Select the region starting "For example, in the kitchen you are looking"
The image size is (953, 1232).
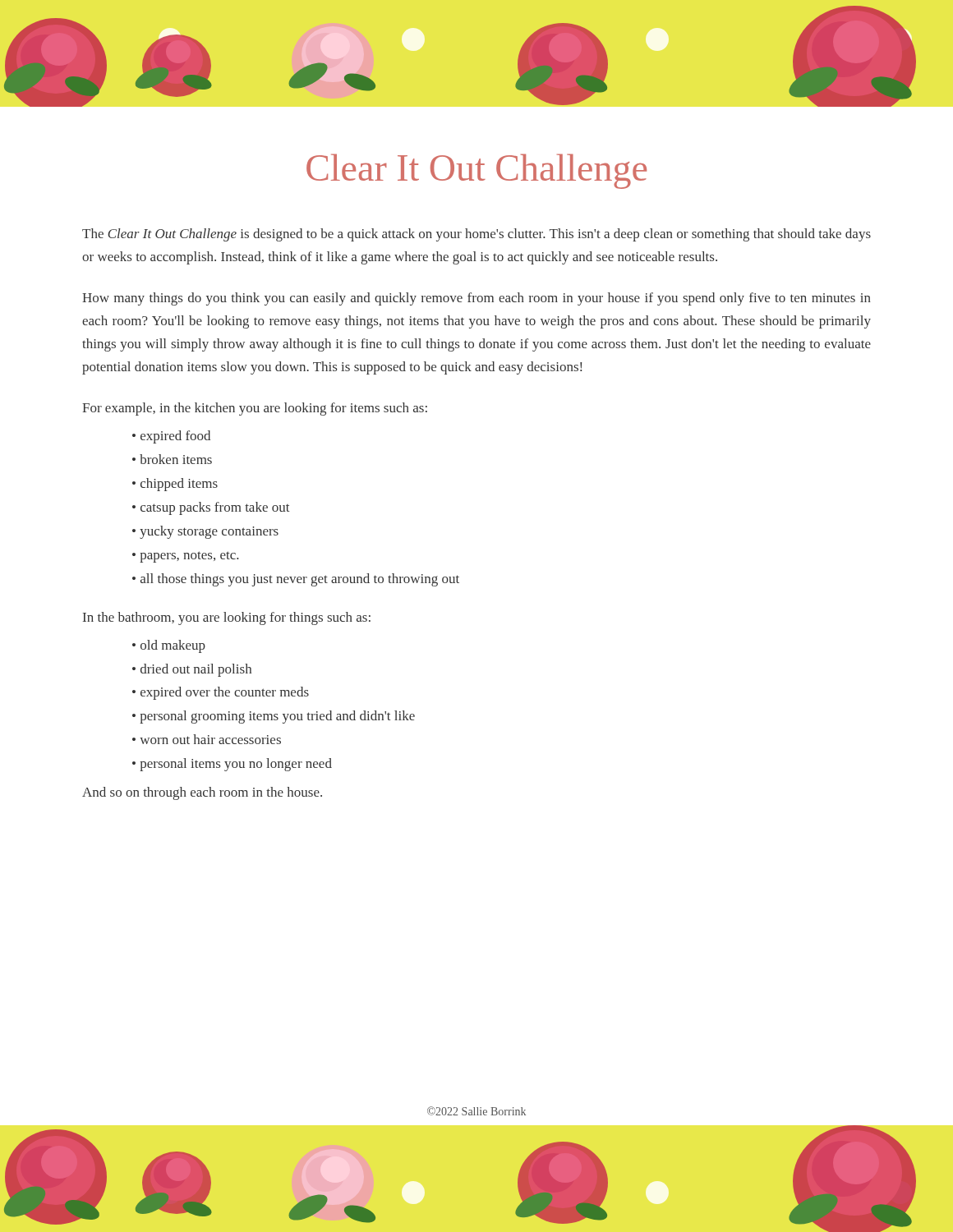pyautogui.click(x=255, y=408)
